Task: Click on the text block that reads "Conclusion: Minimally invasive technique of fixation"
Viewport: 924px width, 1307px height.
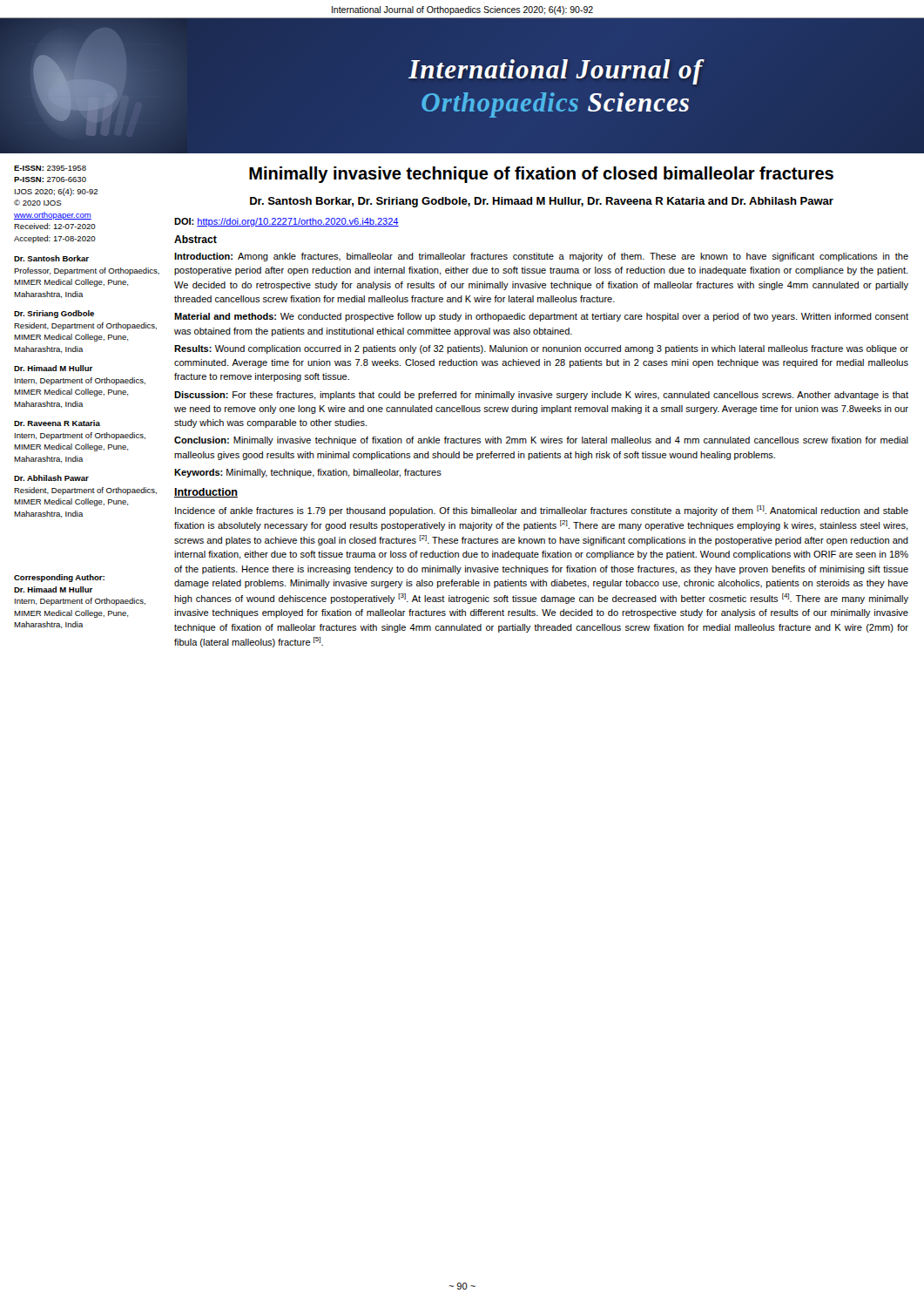Action: pyautogui.click(x=541, y=447)
